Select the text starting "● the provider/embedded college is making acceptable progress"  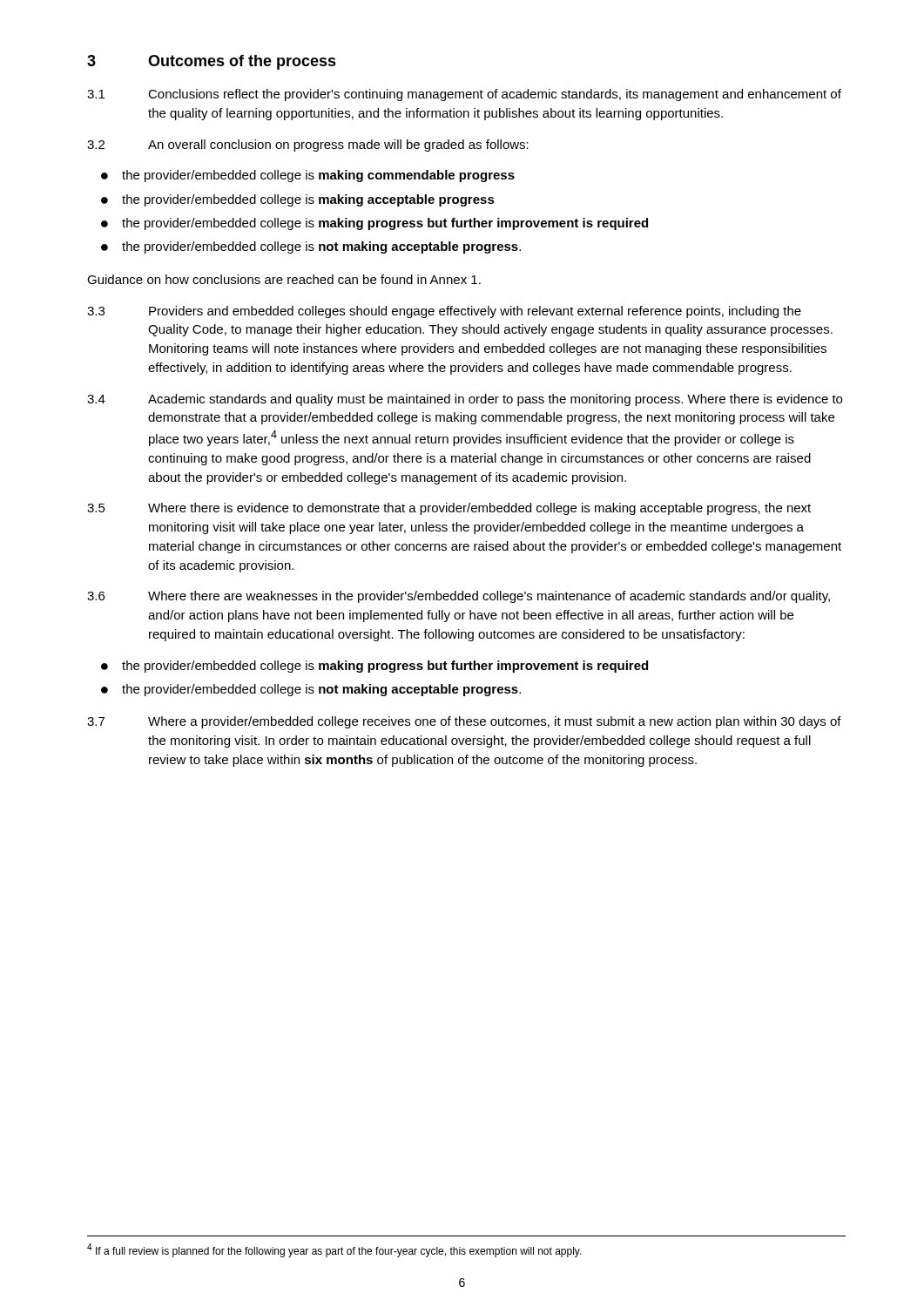point(466,200)
